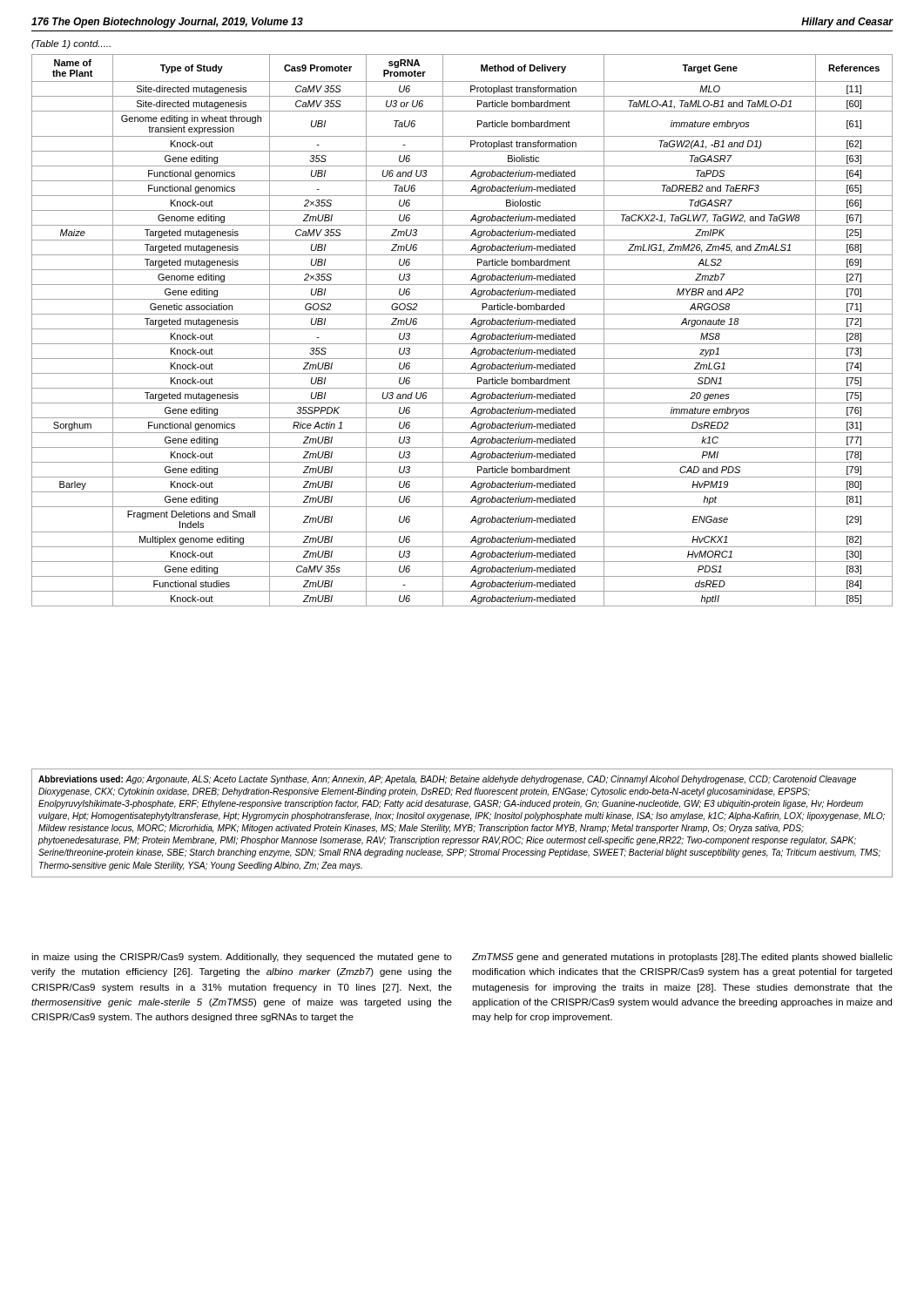Navigate to the region starting "in maize using the CRISPR/Cas9 system. Additionally,"
Image resolution: width=924 pixels, height=1307 pixels.
click(x=242, y=987)
